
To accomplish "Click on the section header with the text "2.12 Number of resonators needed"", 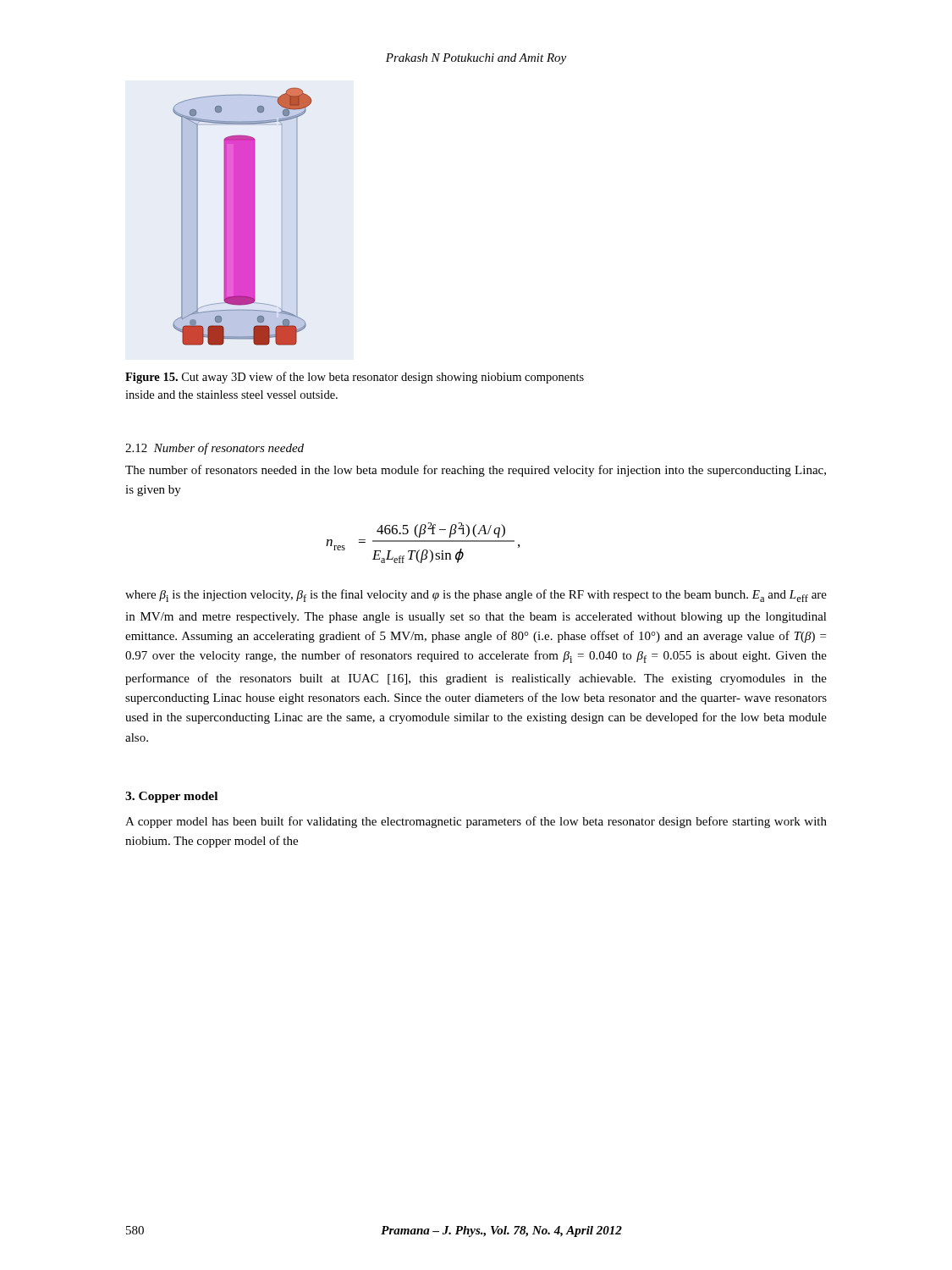I will click(x=215, y=448).
